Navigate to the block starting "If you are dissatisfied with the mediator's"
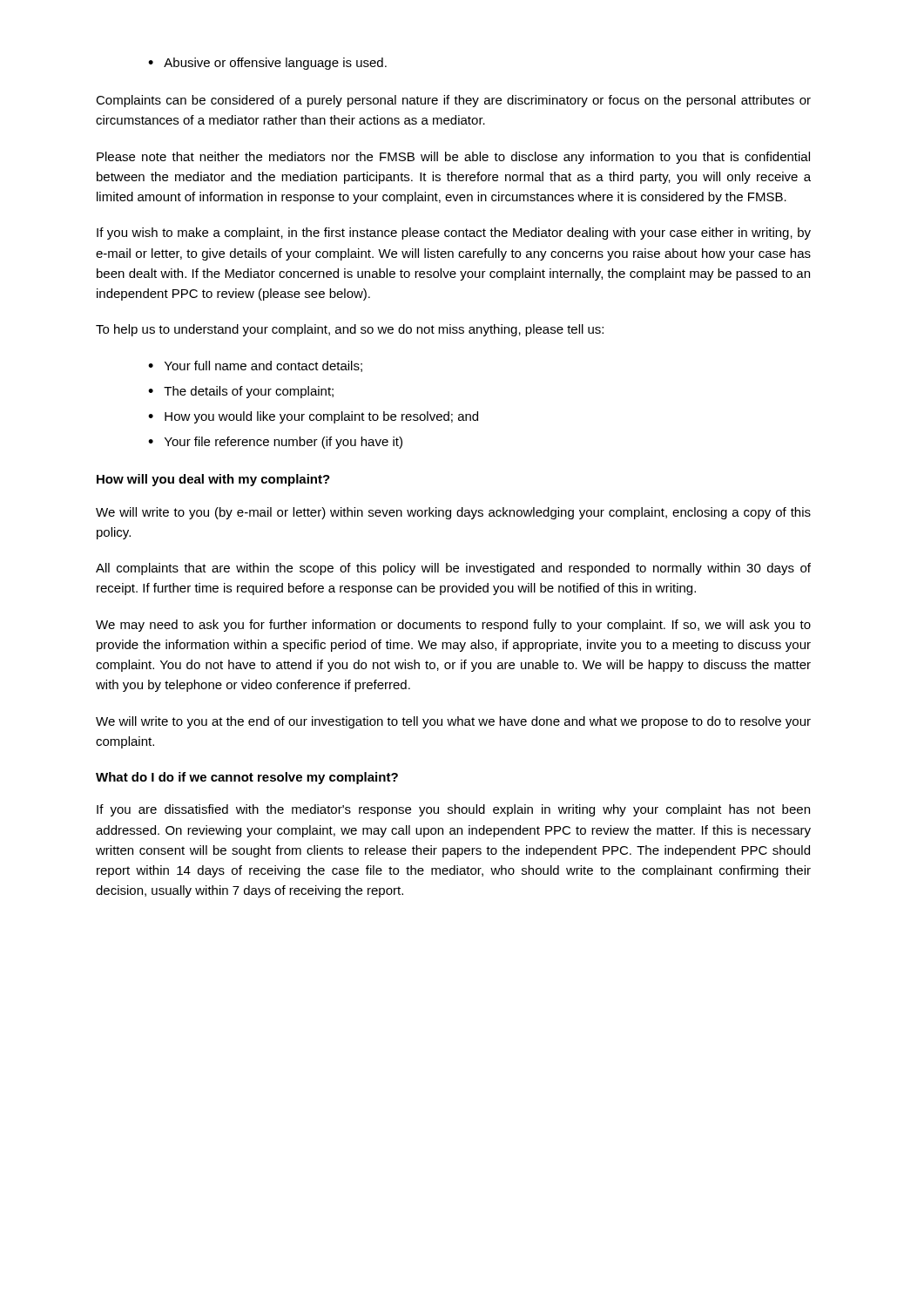The width and height of the screenshot is (924, 1307). coord(453,850)
